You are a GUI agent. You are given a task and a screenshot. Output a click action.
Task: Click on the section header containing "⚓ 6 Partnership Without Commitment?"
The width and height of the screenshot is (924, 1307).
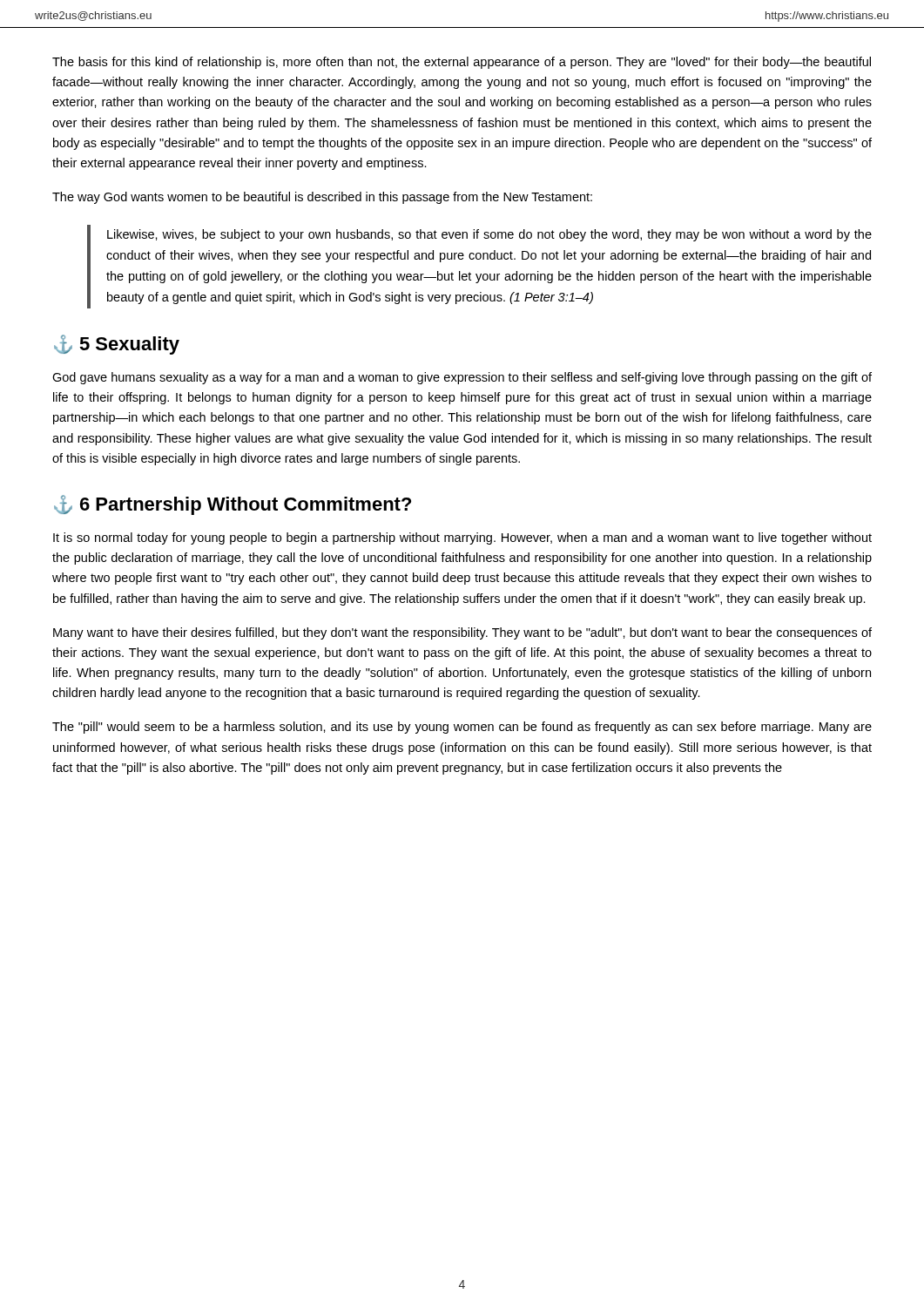[x=232, y=504]
